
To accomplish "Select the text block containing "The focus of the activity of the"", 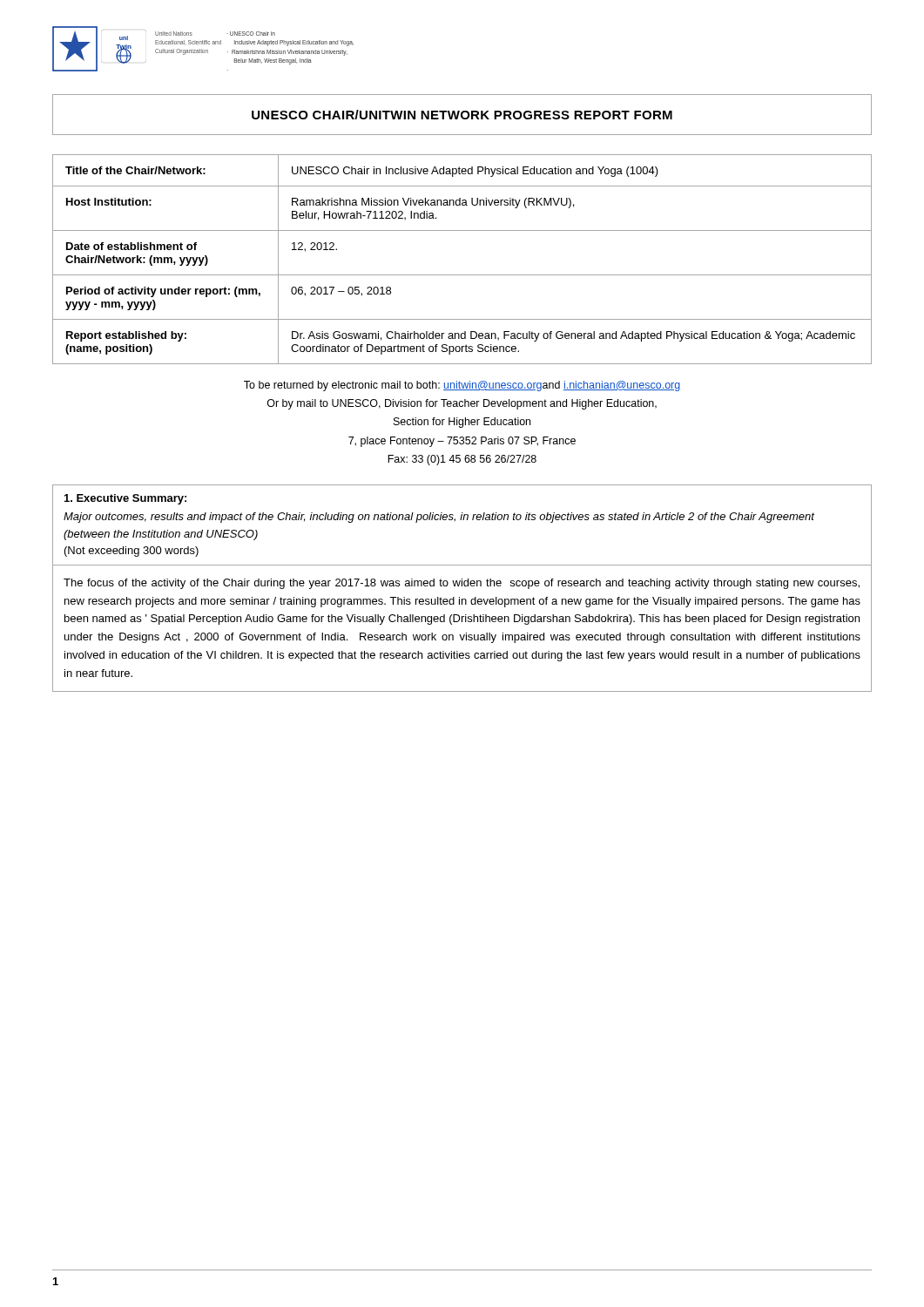I will (x=462, y=628).
